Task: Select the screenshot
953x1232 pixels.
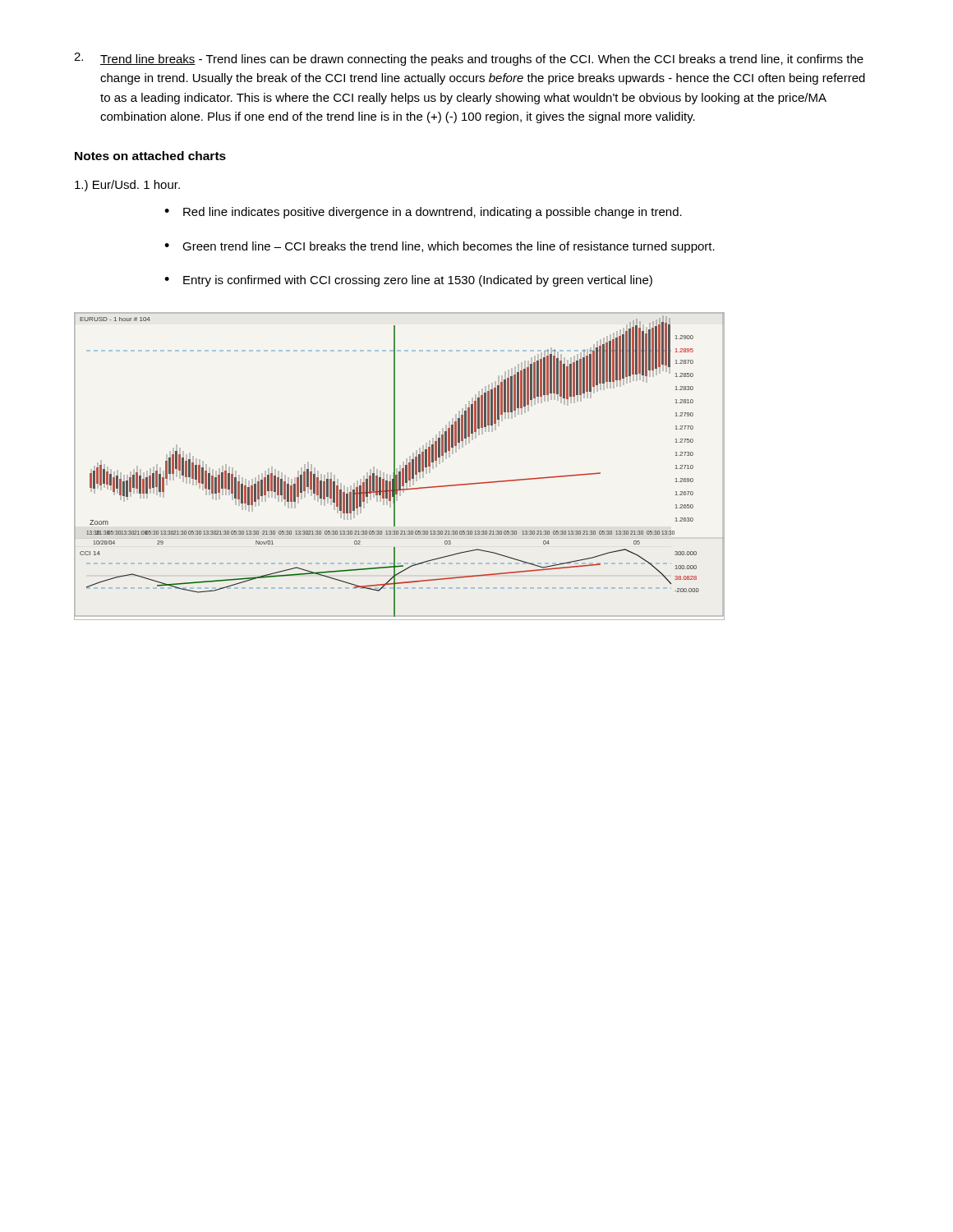Action: pos(403,466)
